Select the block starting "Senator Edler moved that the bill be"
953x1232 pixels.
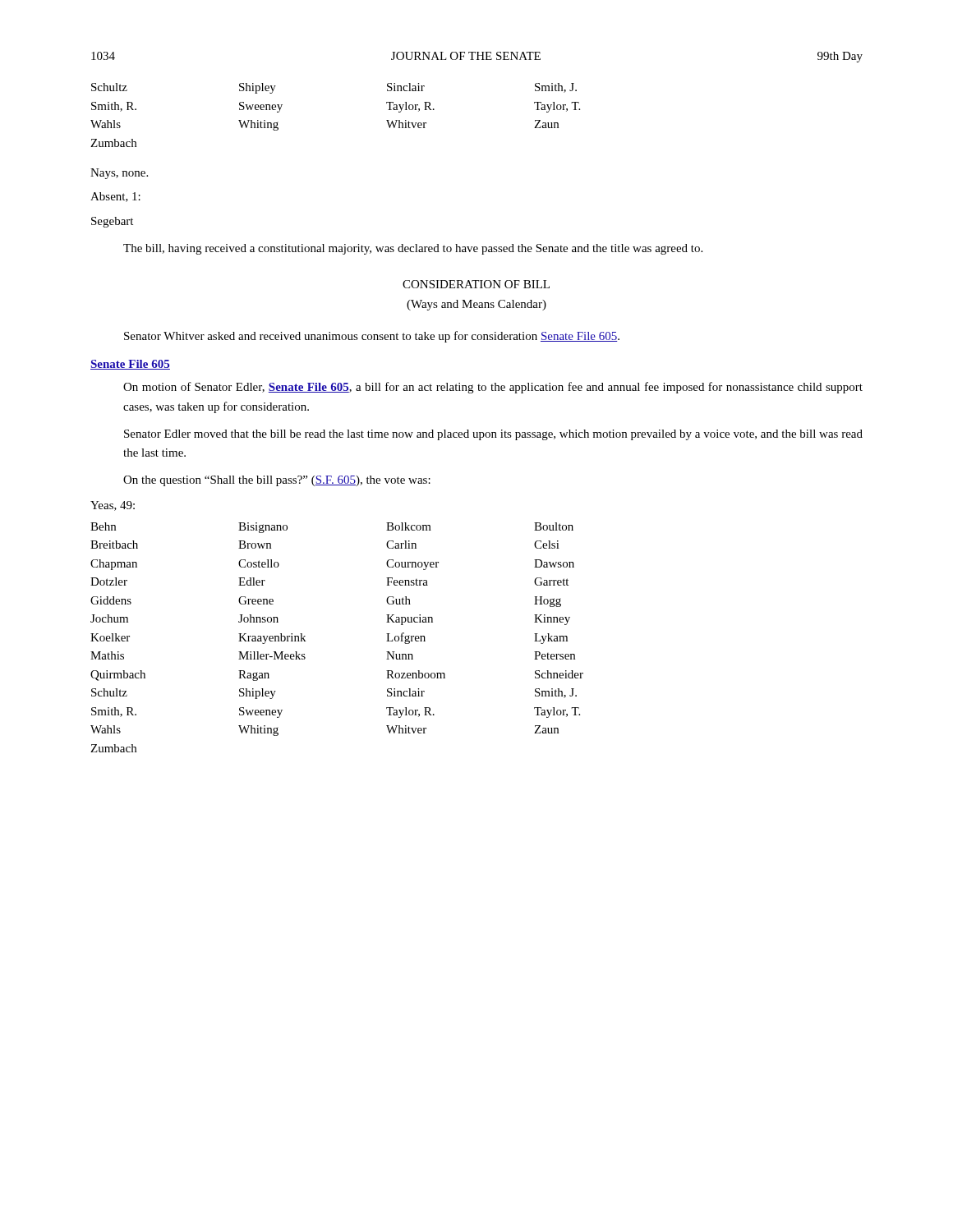click(493, 443)
